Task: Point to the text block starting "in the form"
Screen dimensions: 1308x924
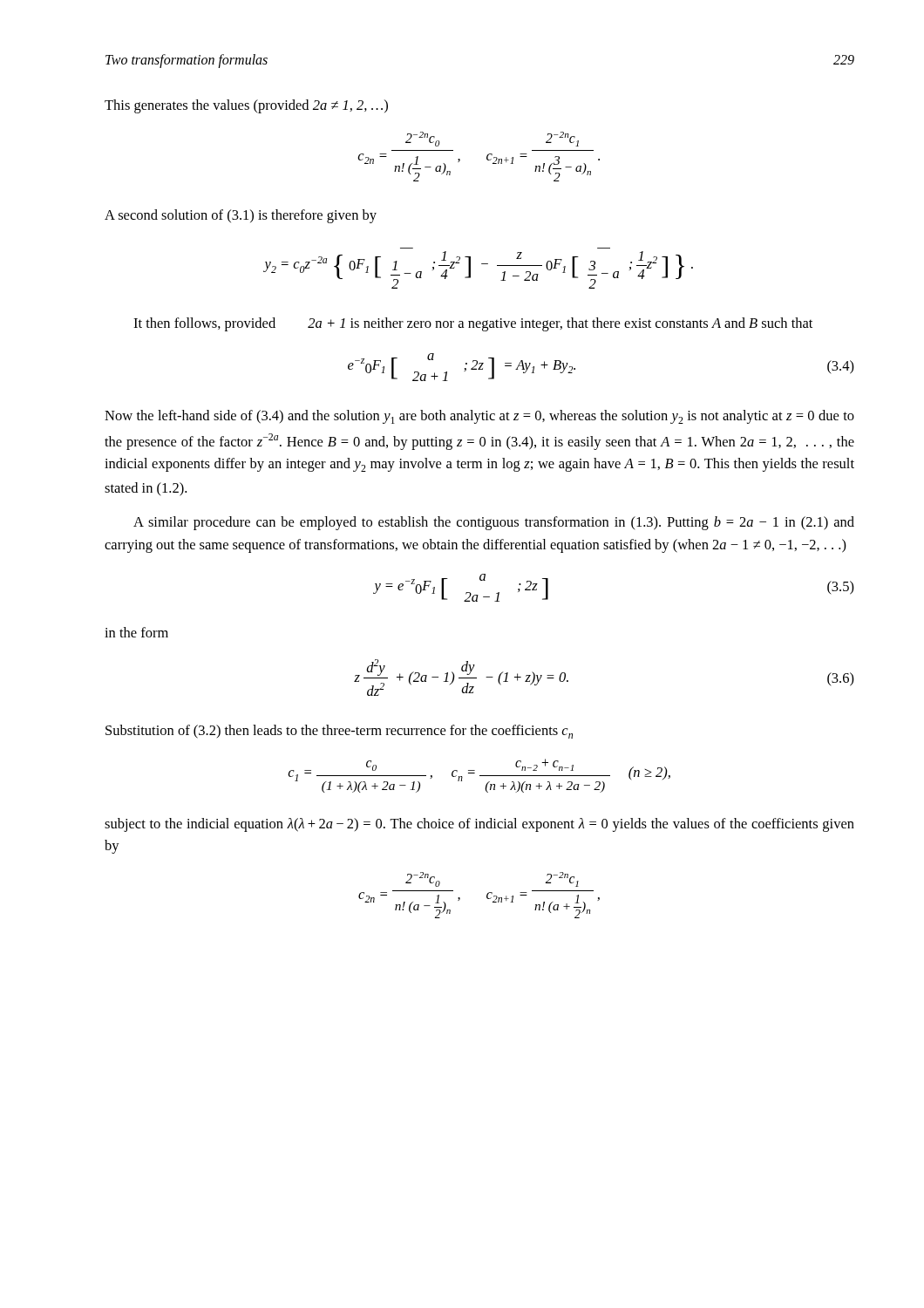Action: click(136, 632)
